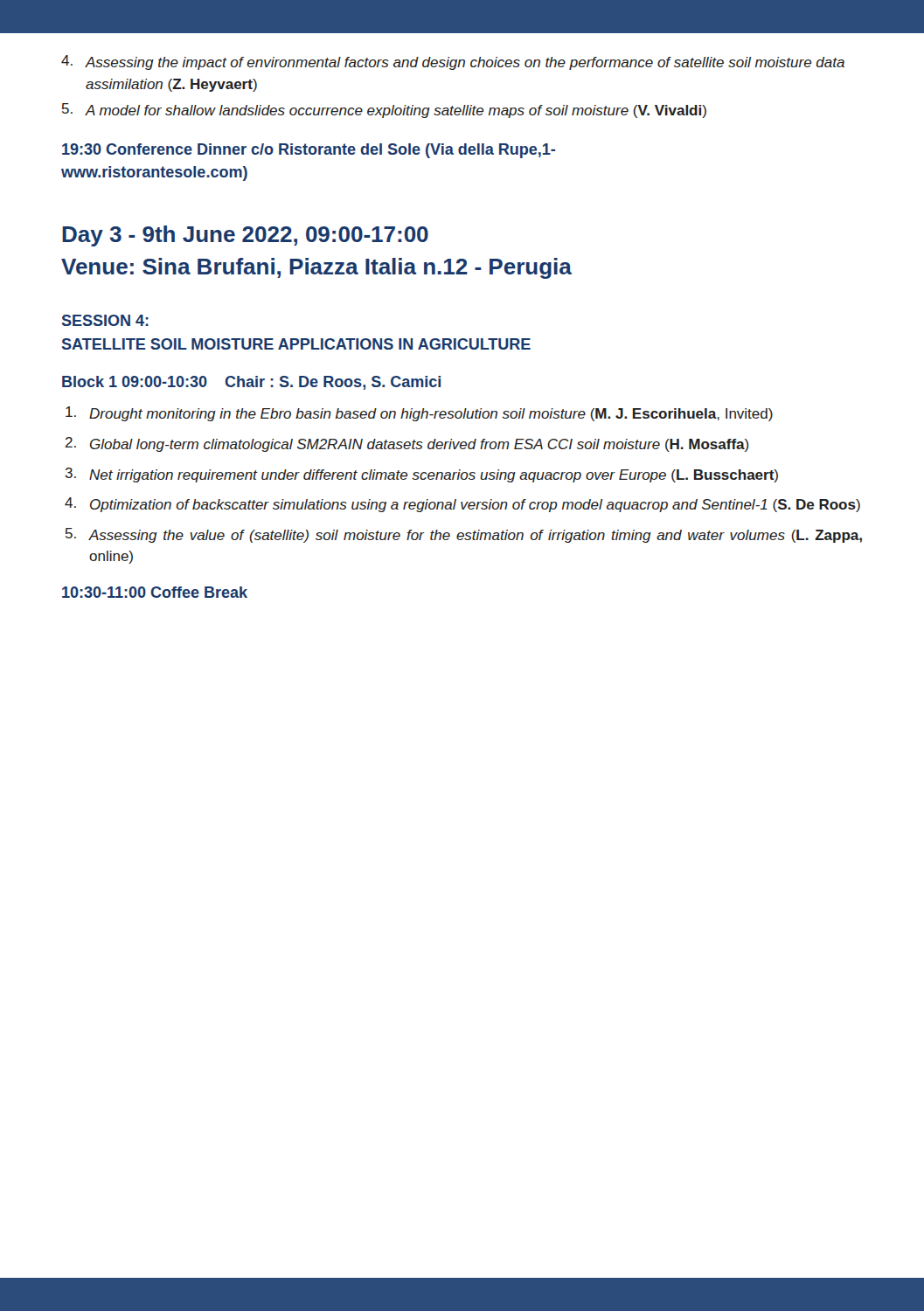This screenshot has height=1311, width=924.
Task: Locate the element starting "2. Global long-term climatological SM2RAIN"
Action: pos(405,445)
